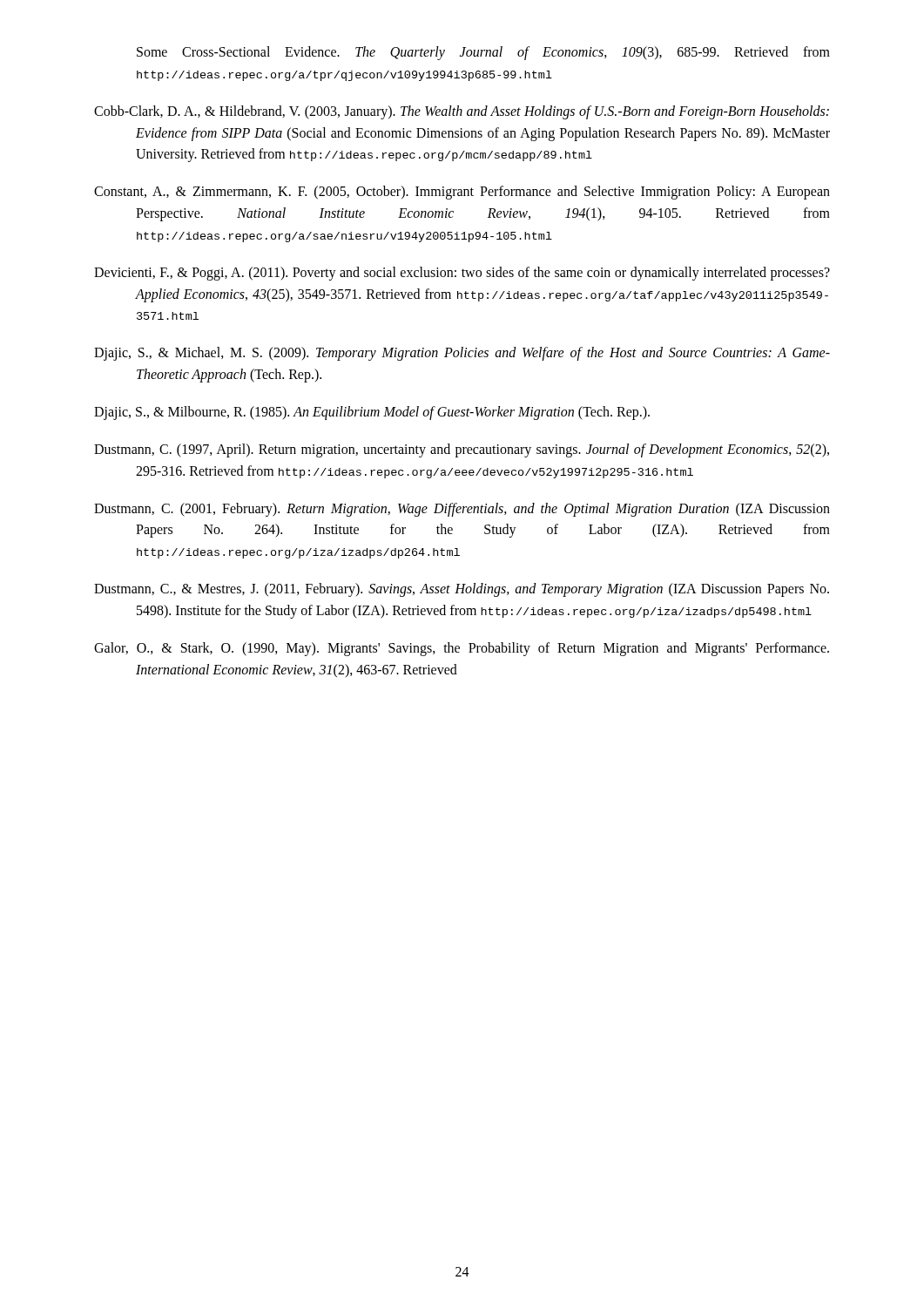Click on the block starting "Constant, A., & Zimmermann,"
This screenshot has width=924, height=1307.
tap(462, 213)
